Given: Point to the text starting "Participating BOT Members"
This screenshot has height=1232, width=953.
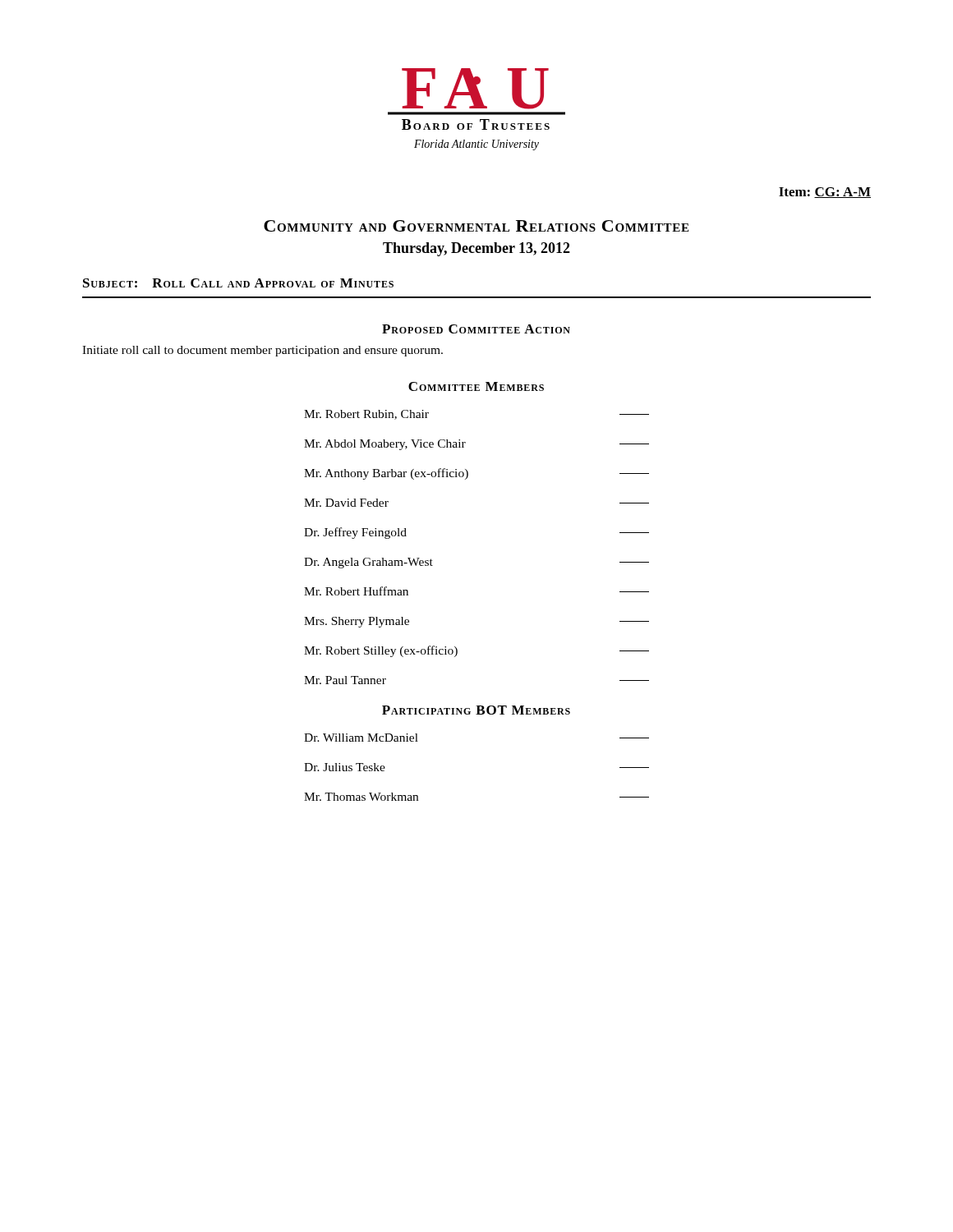Looking at the screenshot, I should [476, 710].
